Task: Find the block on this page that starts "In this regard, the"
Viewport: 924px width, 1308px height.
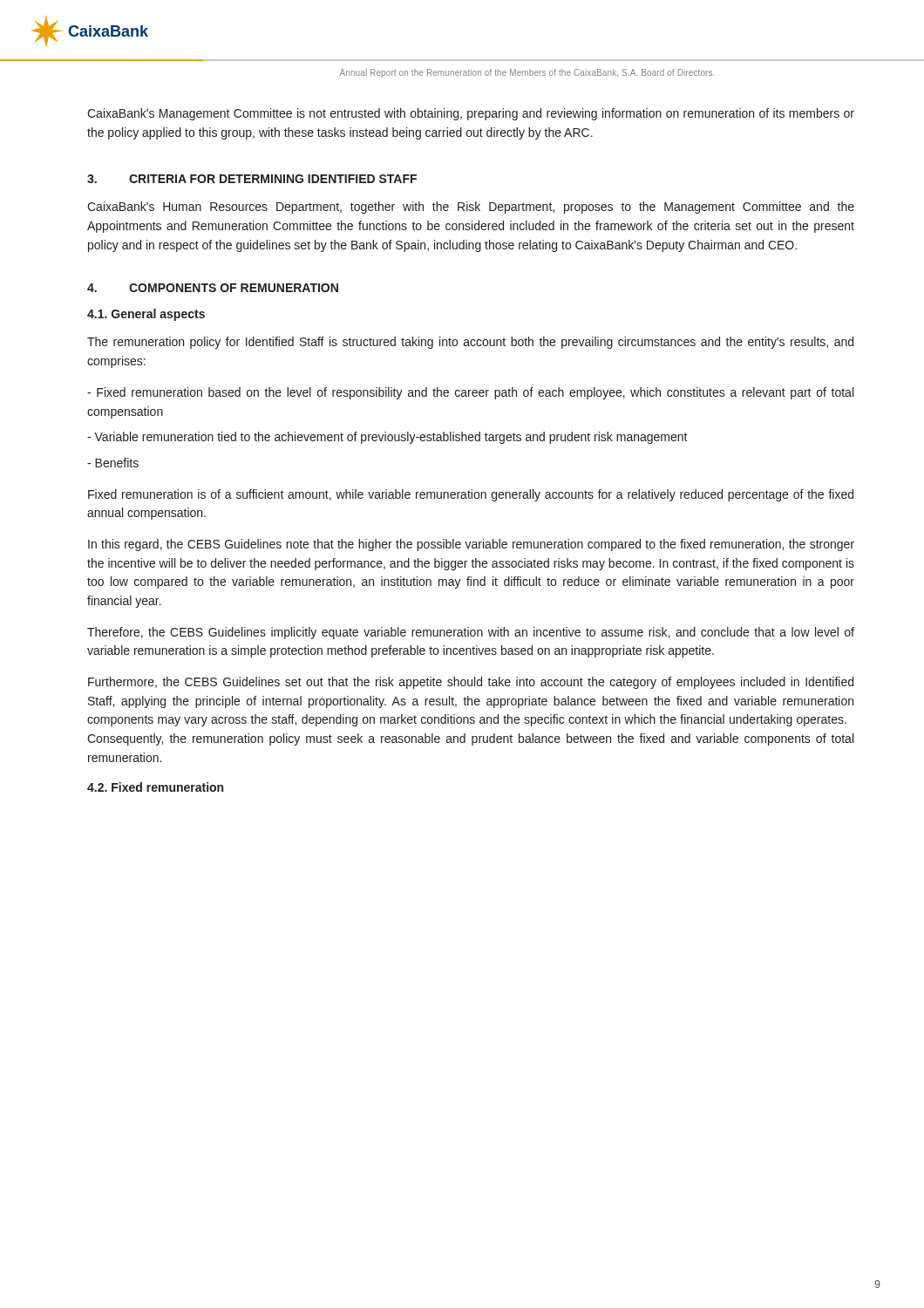Action: [471, 573]
